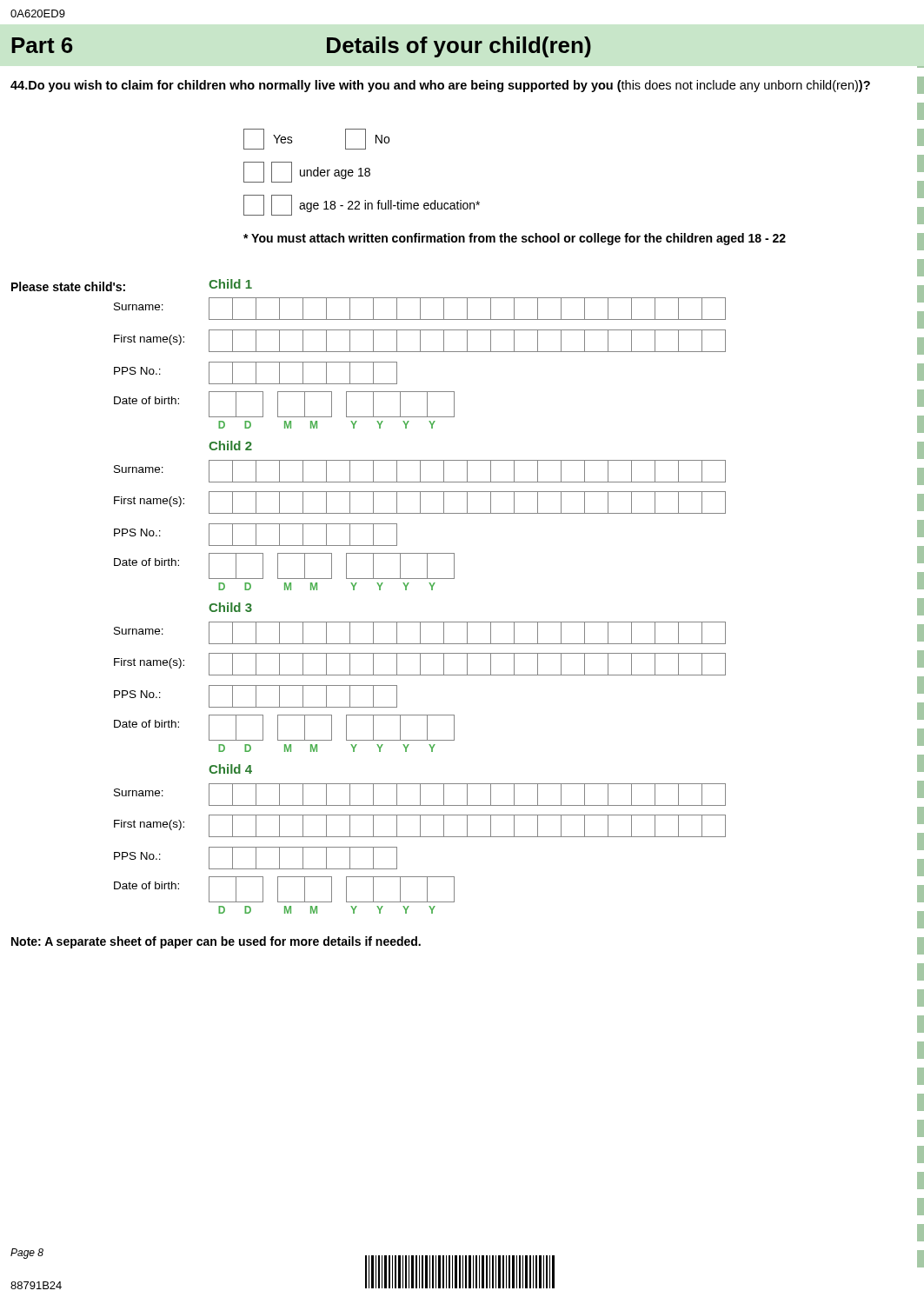The image size is (924, 1304).
Task: Where does it say "age 18 - 22 in full-time education*"?
Action: [362, 205]
